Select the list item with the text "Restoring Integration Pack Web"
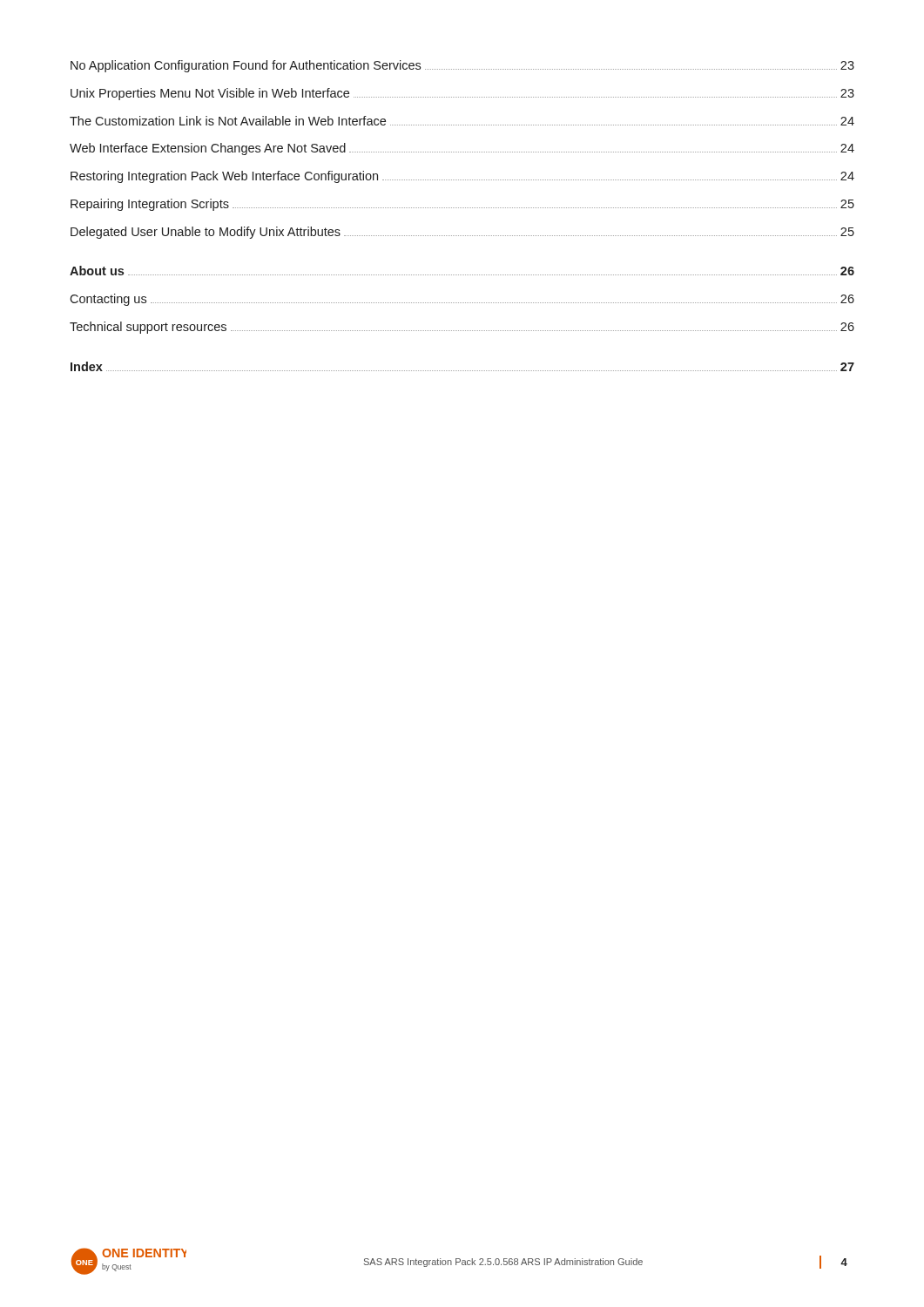Viewport: 924px width, 1307px height. pos(462,177)
